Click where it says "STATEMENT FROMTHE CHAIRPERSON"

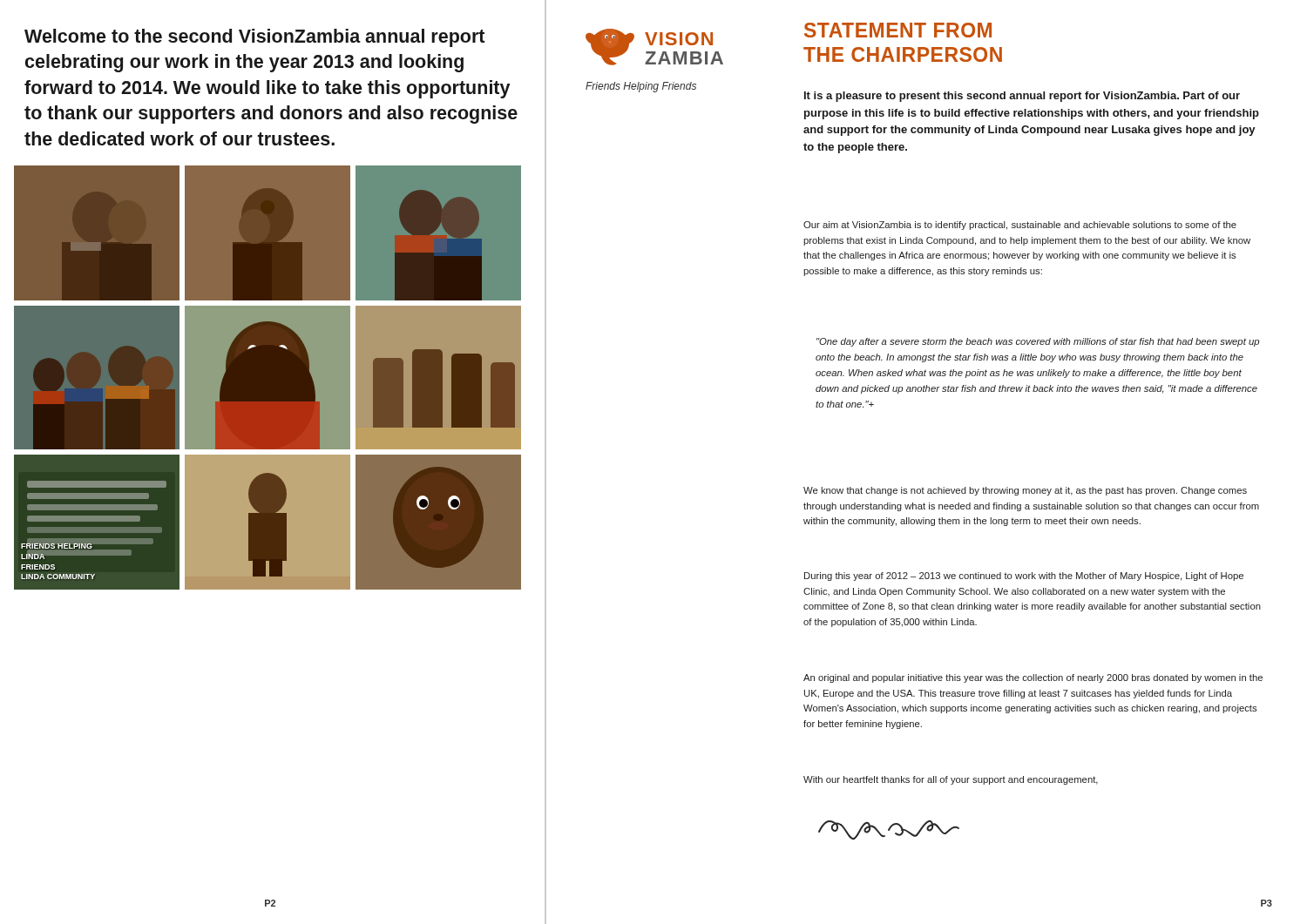point(898,30)
